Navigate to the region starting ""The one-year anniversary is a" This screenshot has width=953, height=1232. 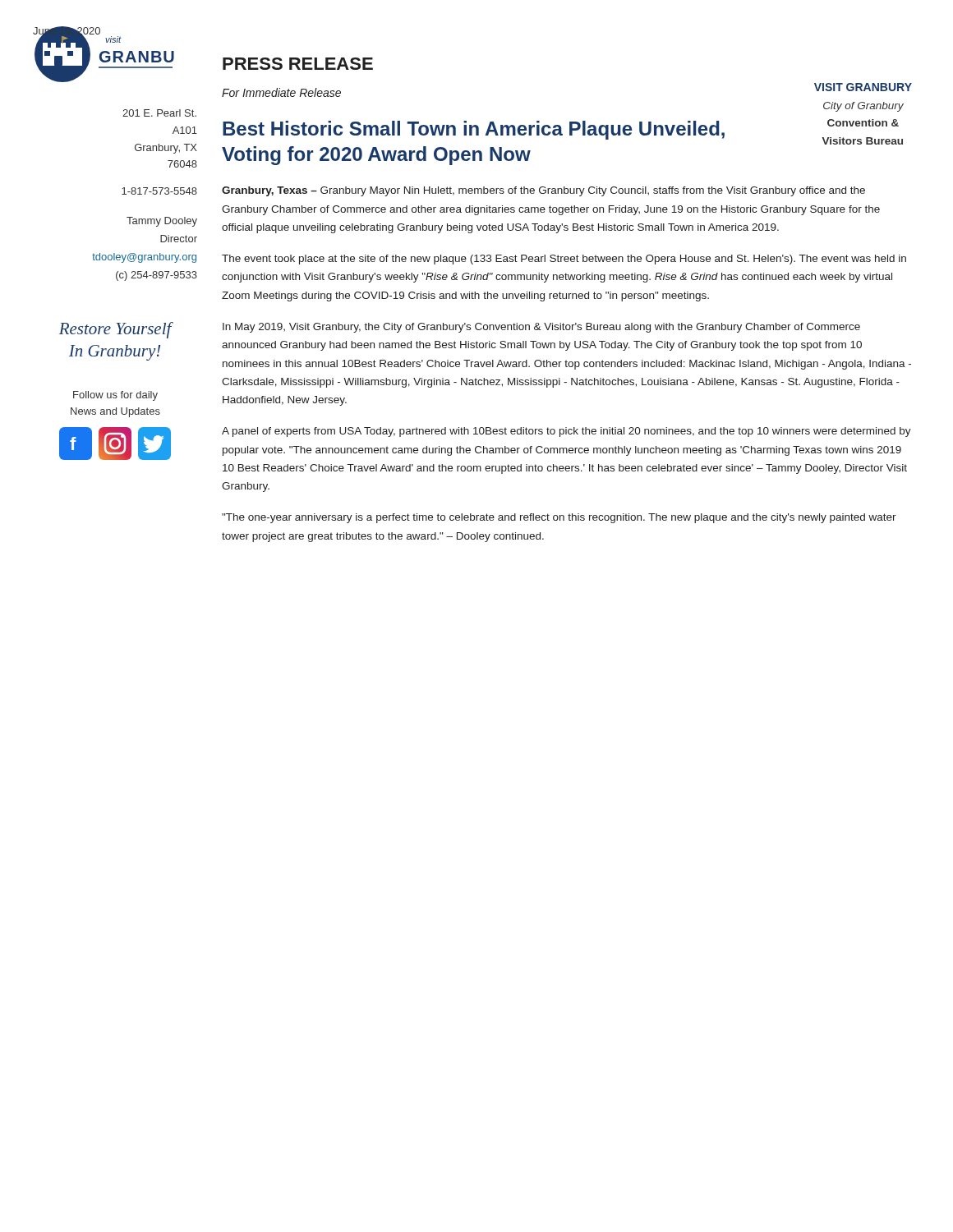click(x=559, y=526)
